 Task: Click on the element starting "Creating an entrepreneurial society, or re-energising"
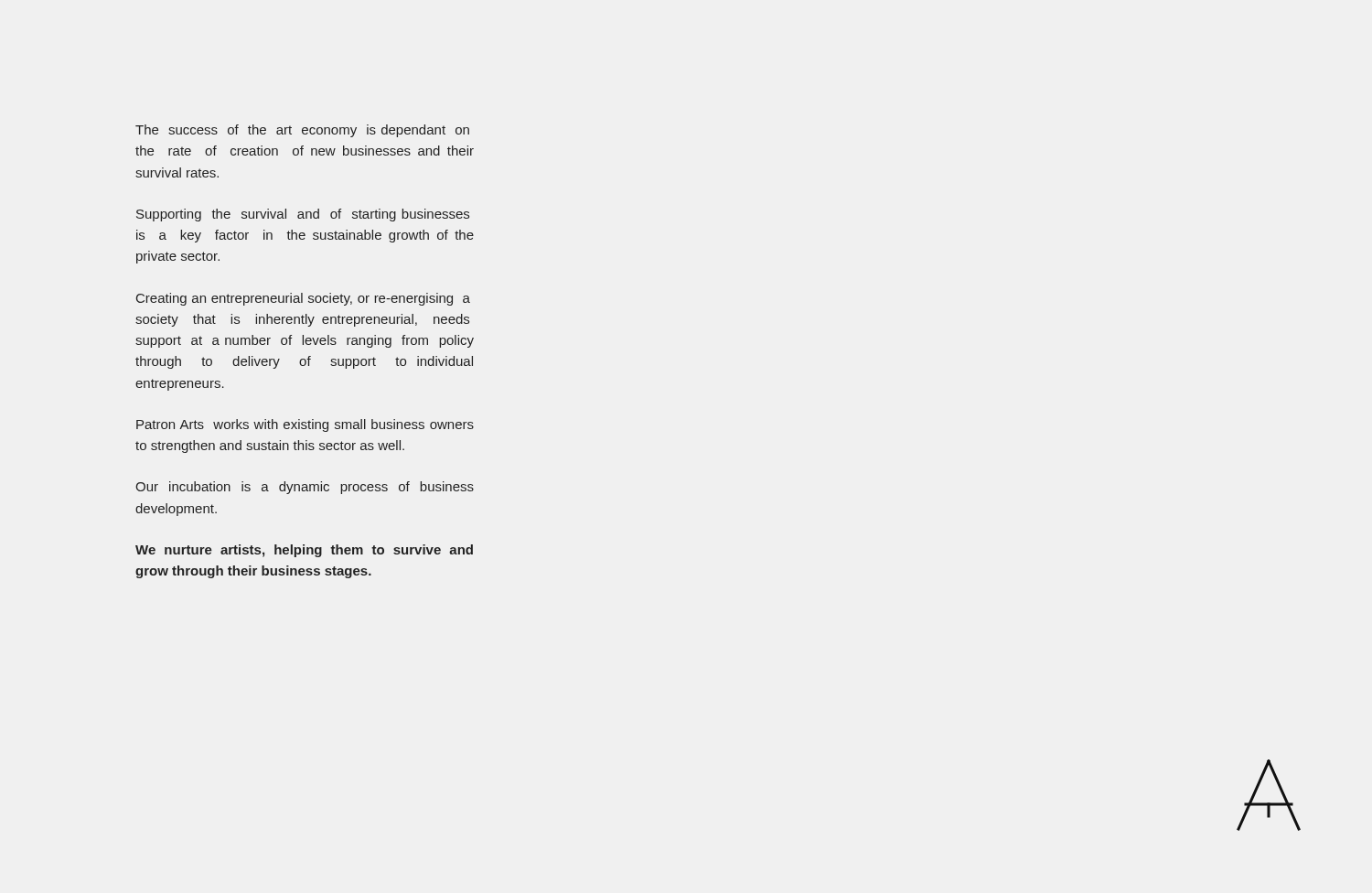[x=305, y=340]
